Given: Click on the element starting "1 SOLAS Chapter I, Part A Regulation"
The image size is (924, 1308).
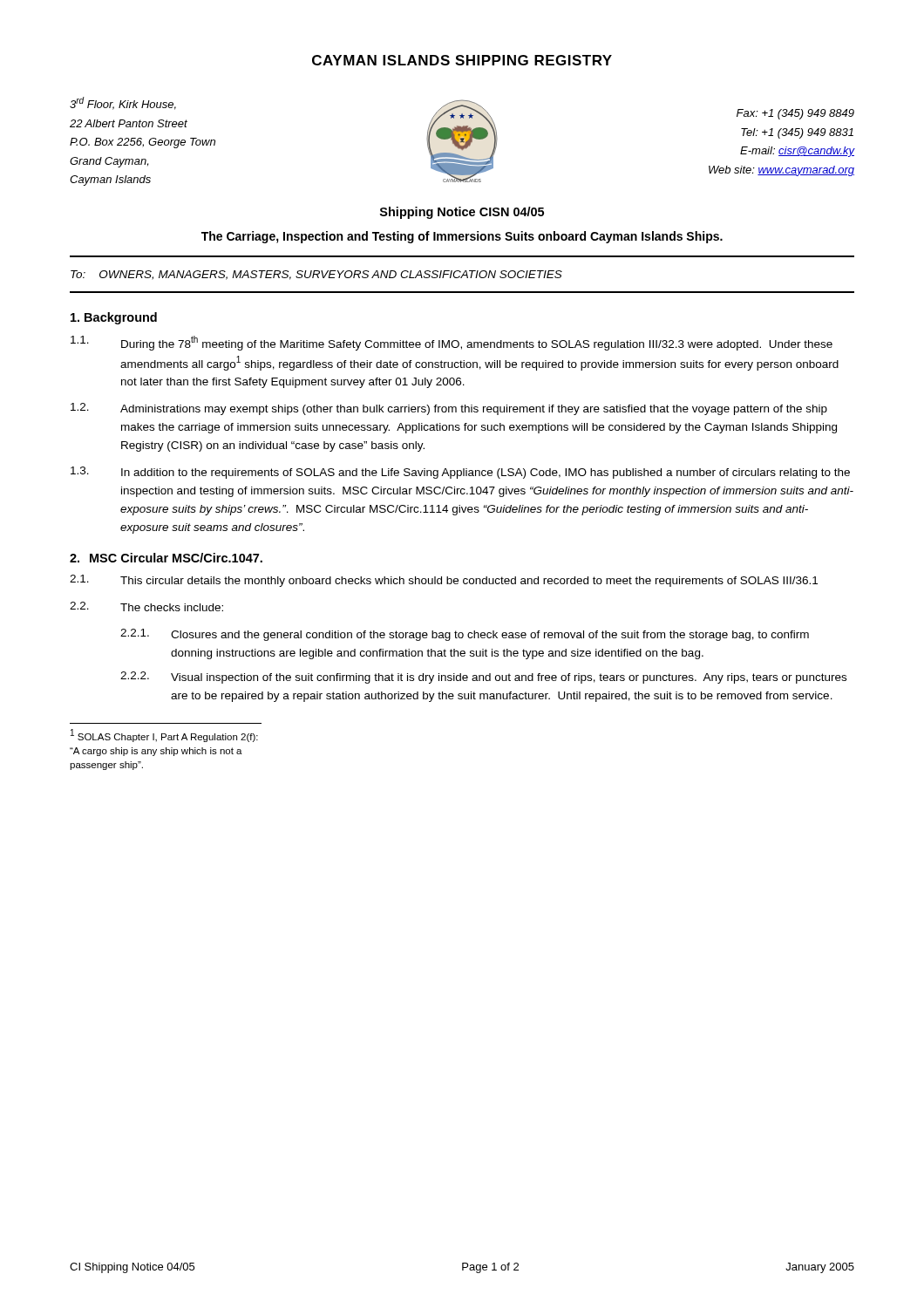Looking at the screenshot, I should (164, 749).
